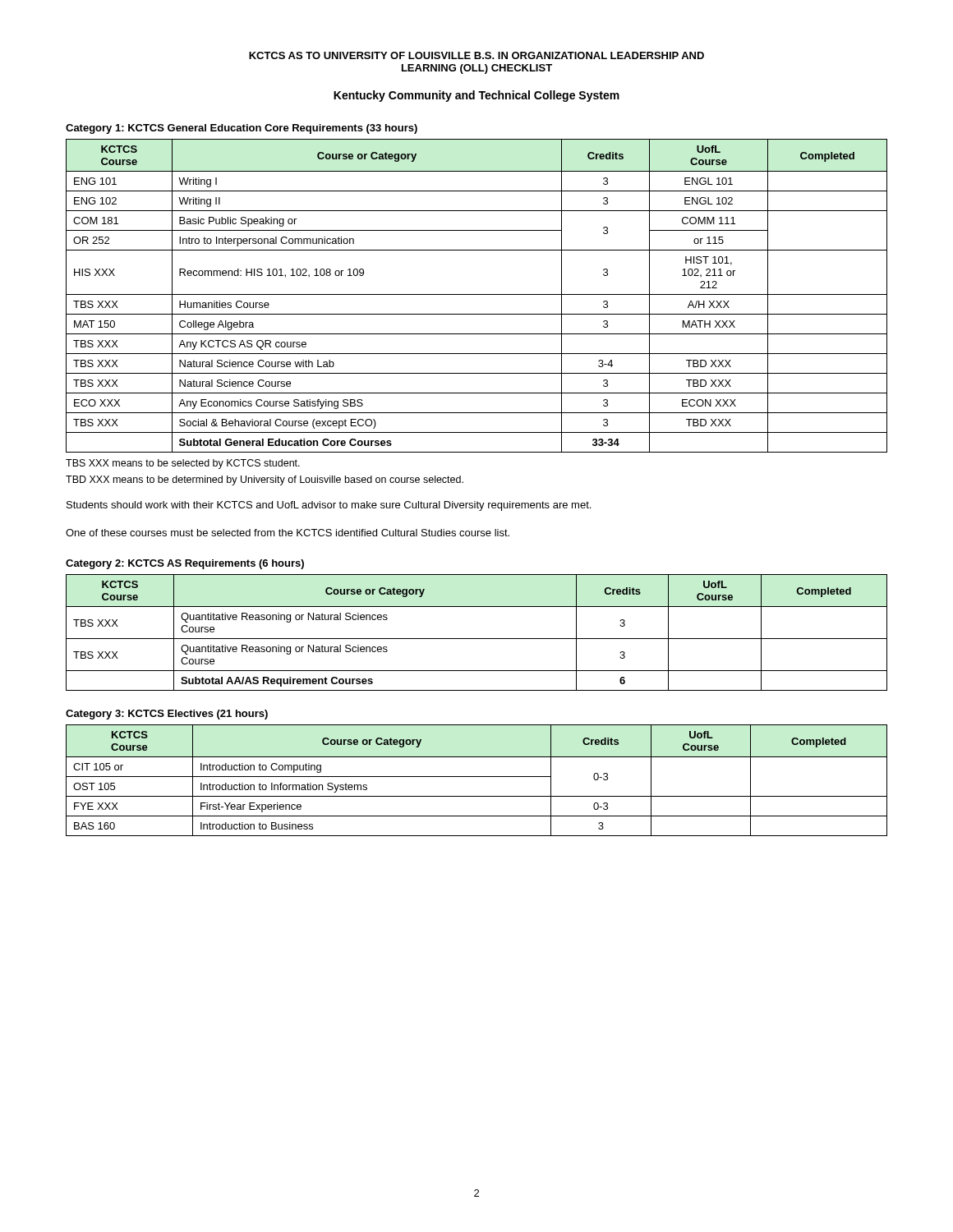Screen dimensions: 1232x953
Task: Navigate to the element starting "Students should work with their KCTCS and UofL"
Action: click(329, 505)
